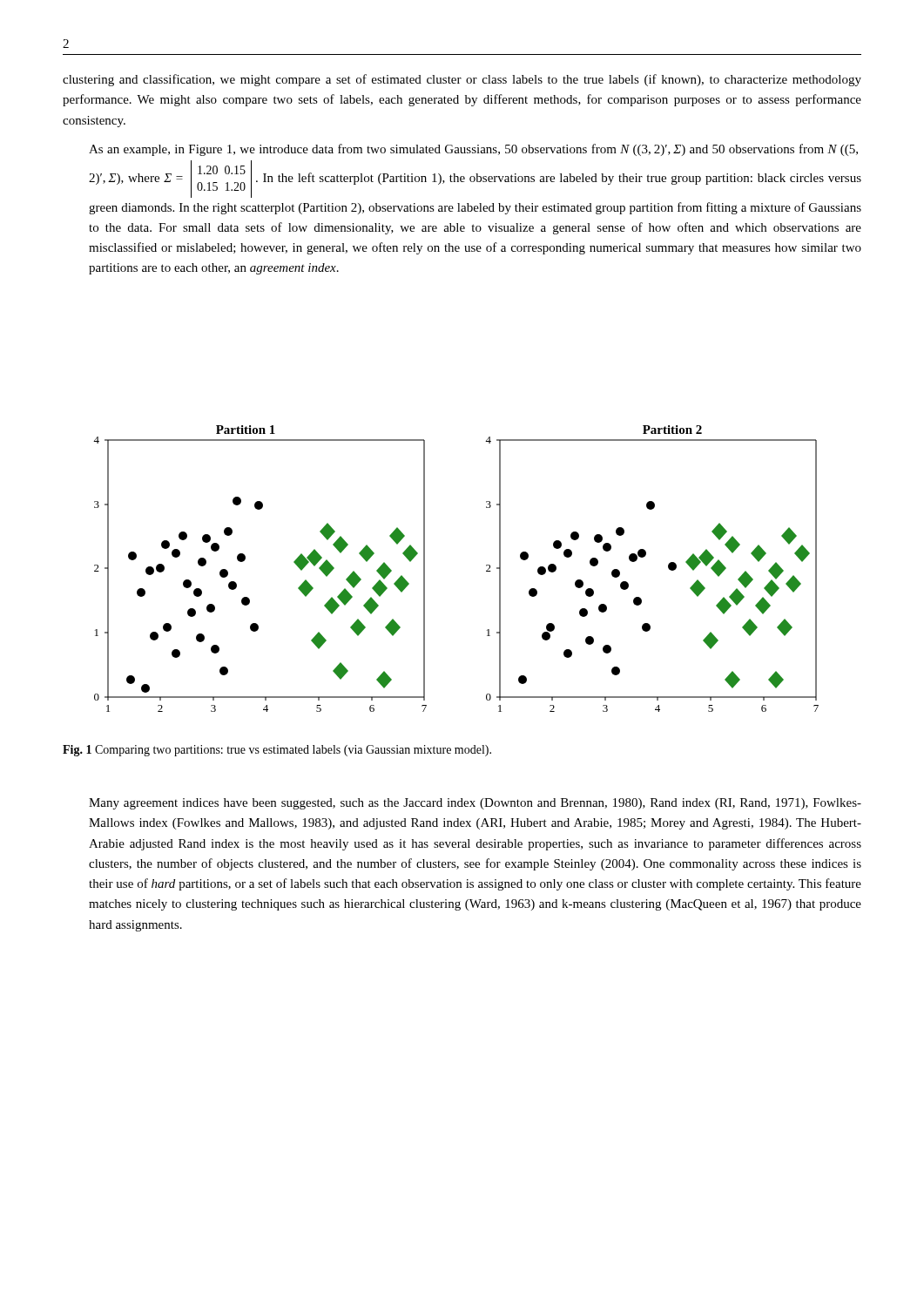Select the scatter plot
Image resolution: width=924 pixels, height=1307 pixels.
462,575
